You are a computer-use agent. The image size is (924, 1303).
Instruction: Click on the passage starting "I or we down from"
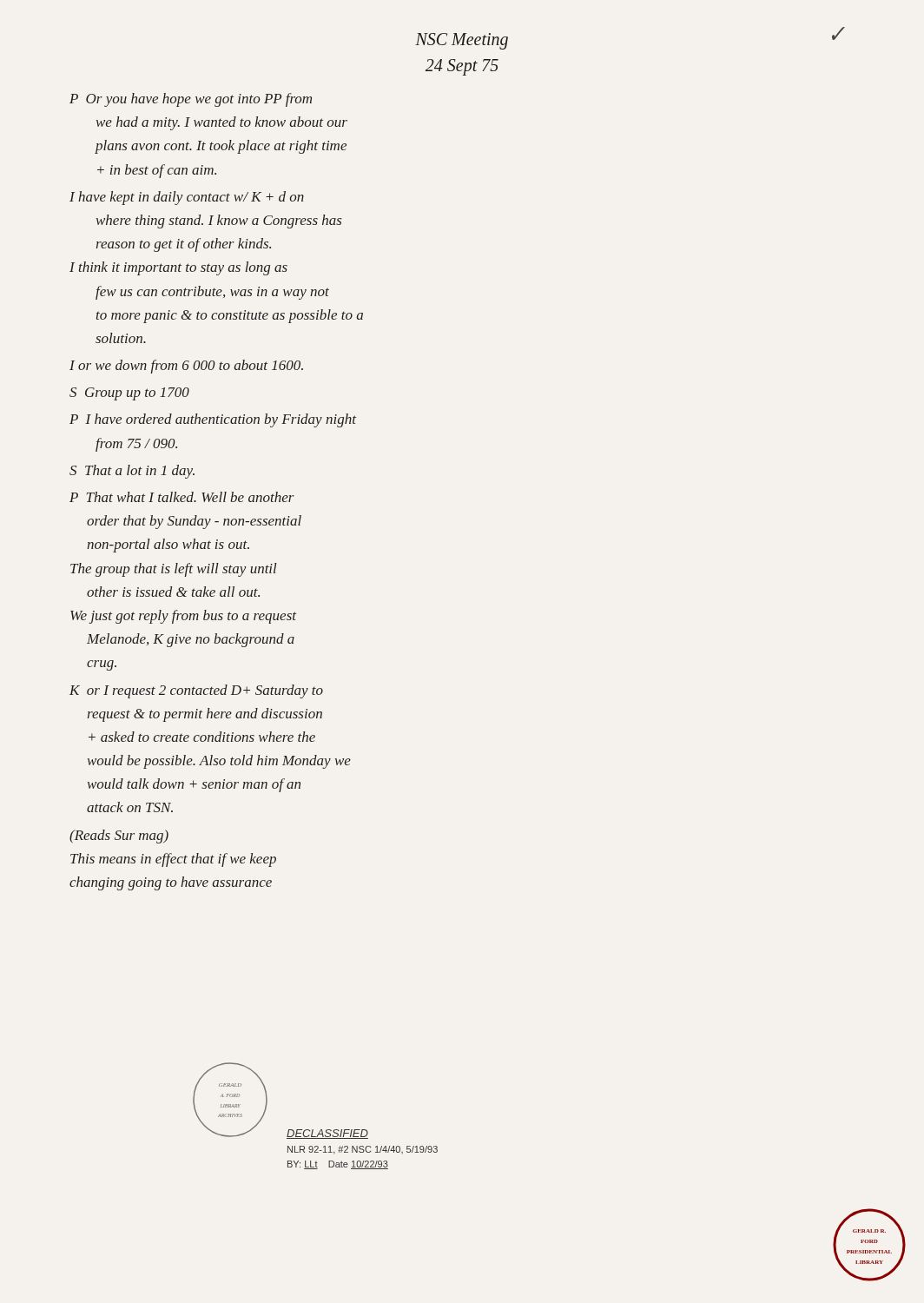point(187,365)
